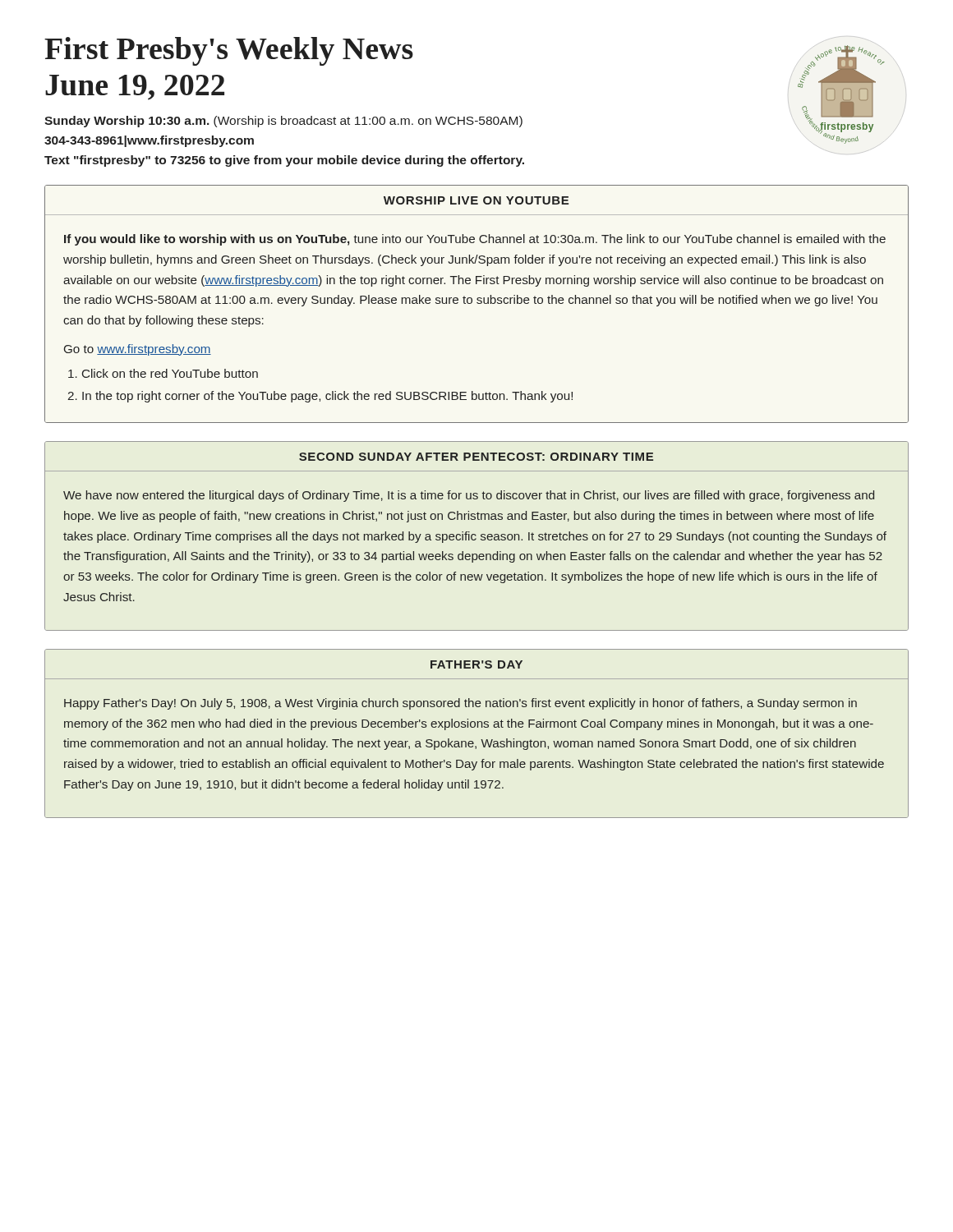Locate the block of text that opens with "If you would like to worship with"

pyautogui.click(x=476, y=280)
